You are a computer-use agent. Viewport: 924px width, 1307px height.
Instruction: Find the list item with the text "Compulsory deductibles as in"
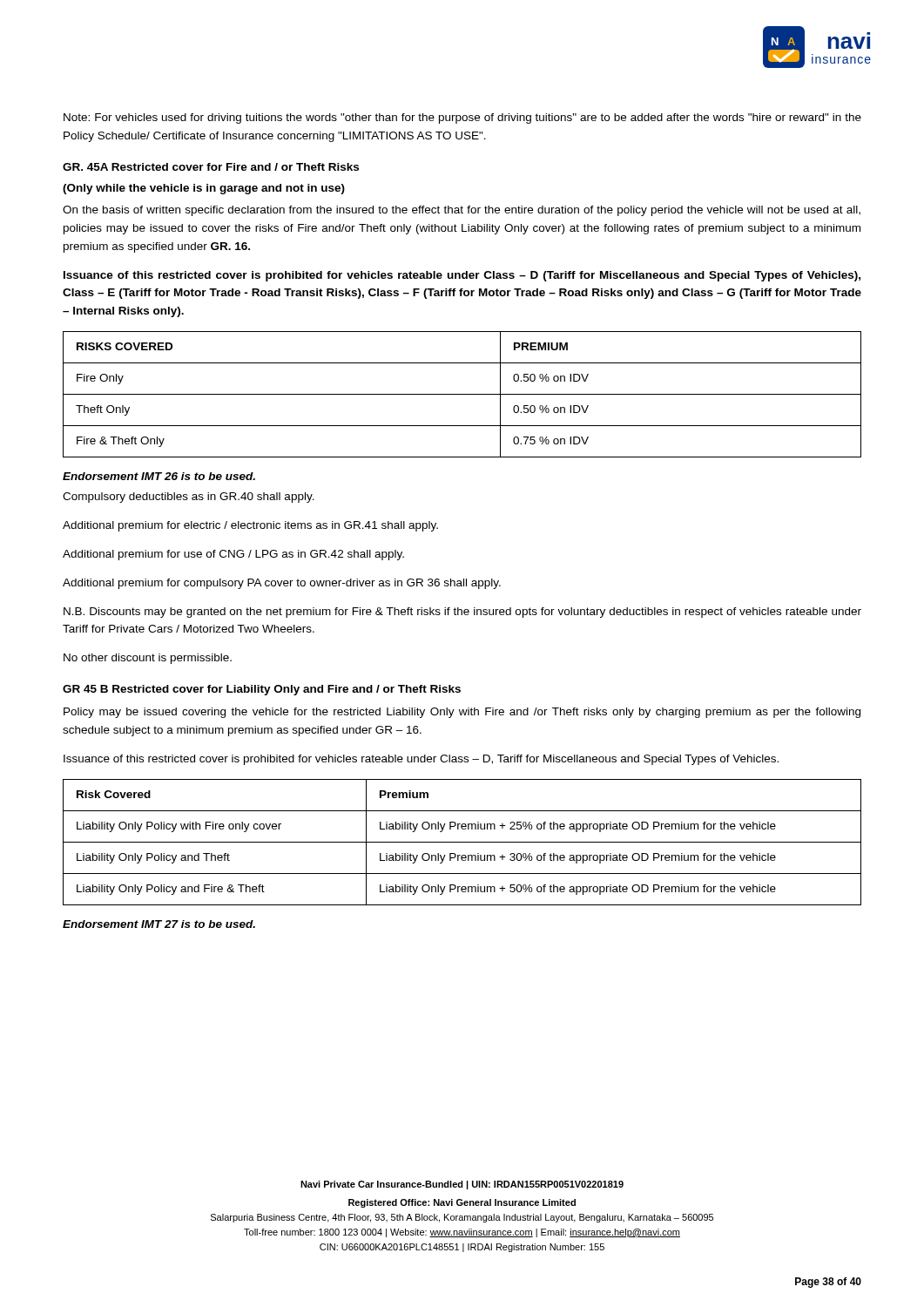pyautogui.click(x=189, y=496)
